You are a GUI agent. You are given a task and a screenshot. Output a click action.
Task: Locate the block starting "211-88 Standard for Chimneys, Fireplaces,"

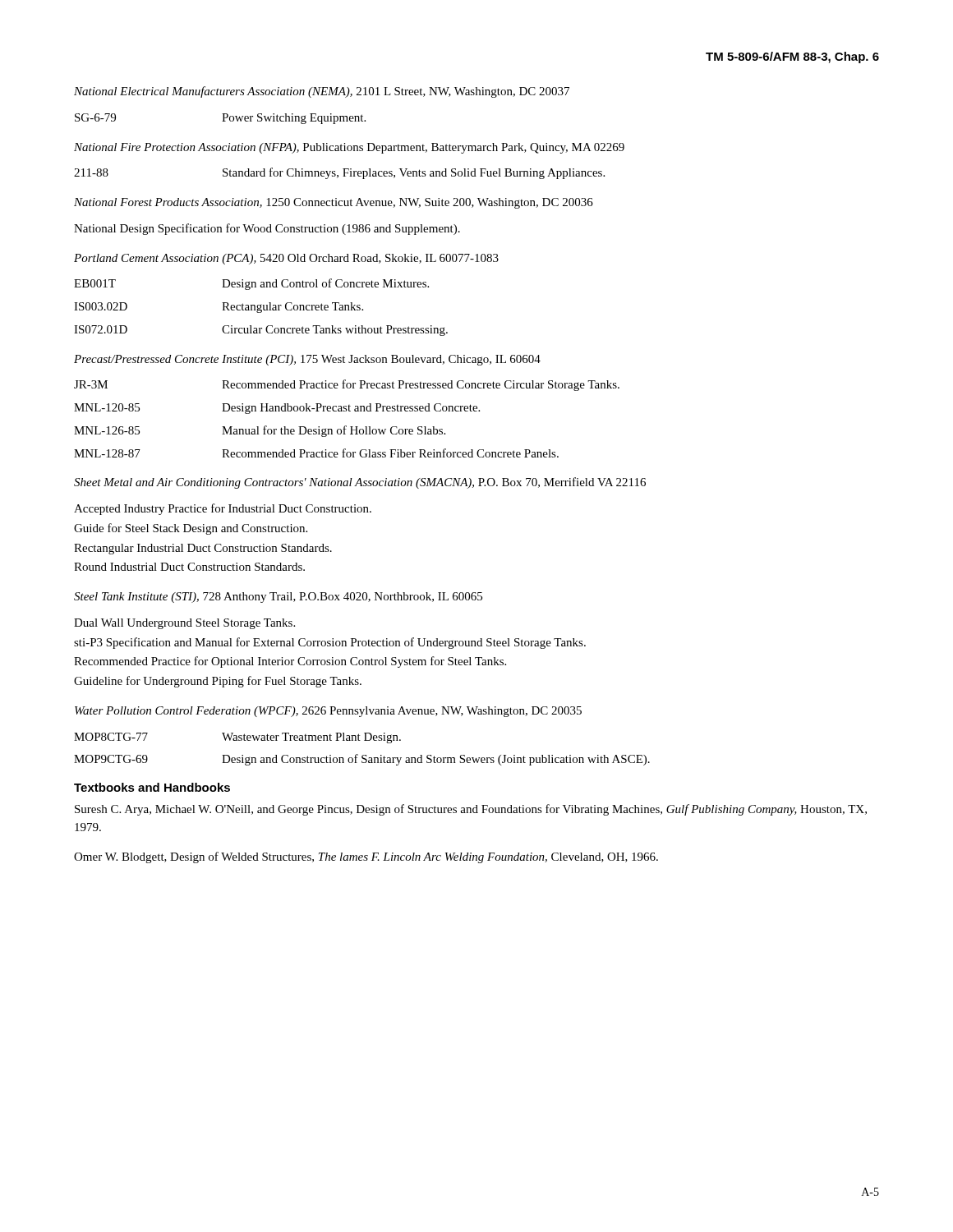pos(476,173)
